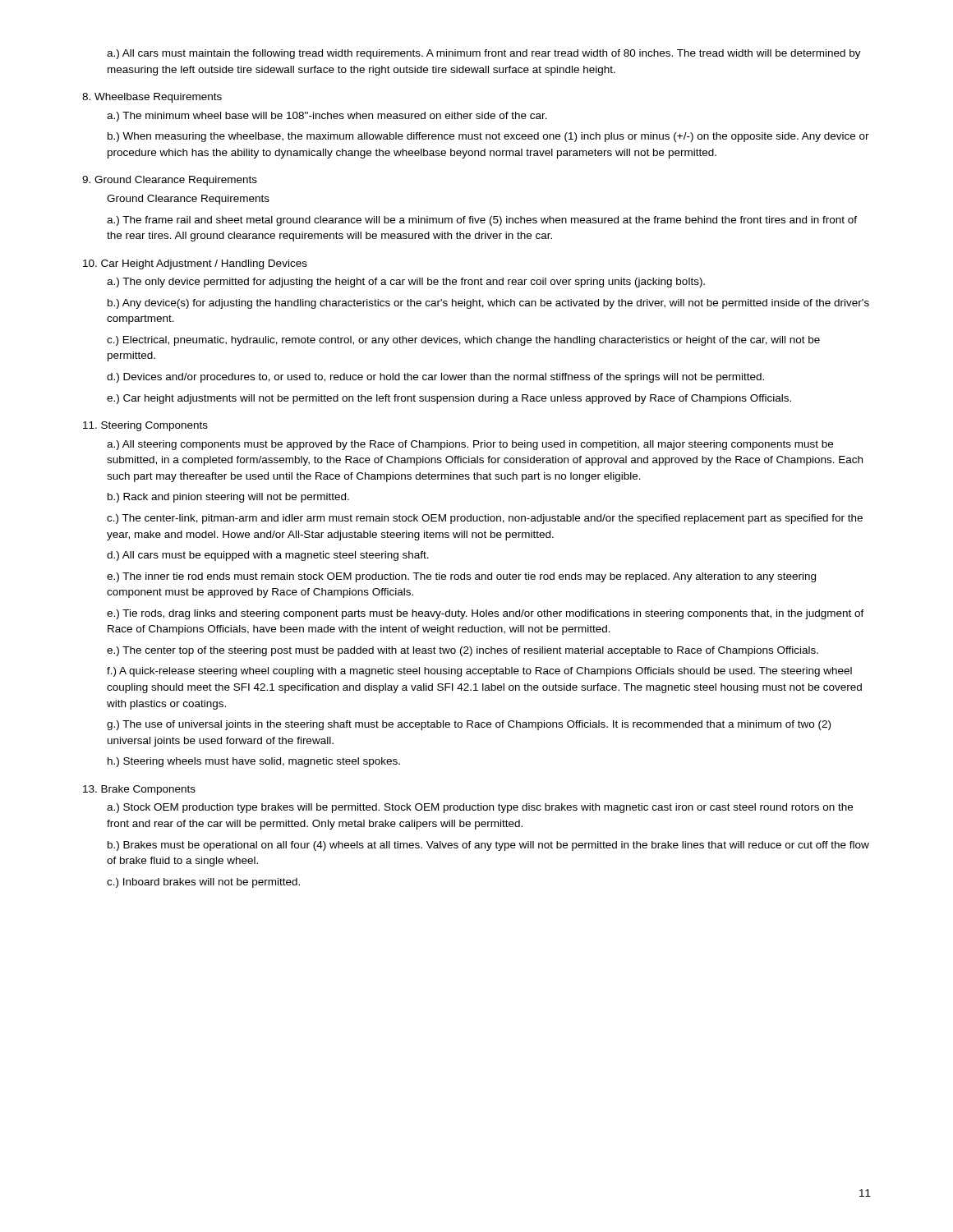Image resolution: width=953 pixels, height=1232 pixels.
Task: Click where it says "11. Steering Components"
Action: tap(145, 425)
